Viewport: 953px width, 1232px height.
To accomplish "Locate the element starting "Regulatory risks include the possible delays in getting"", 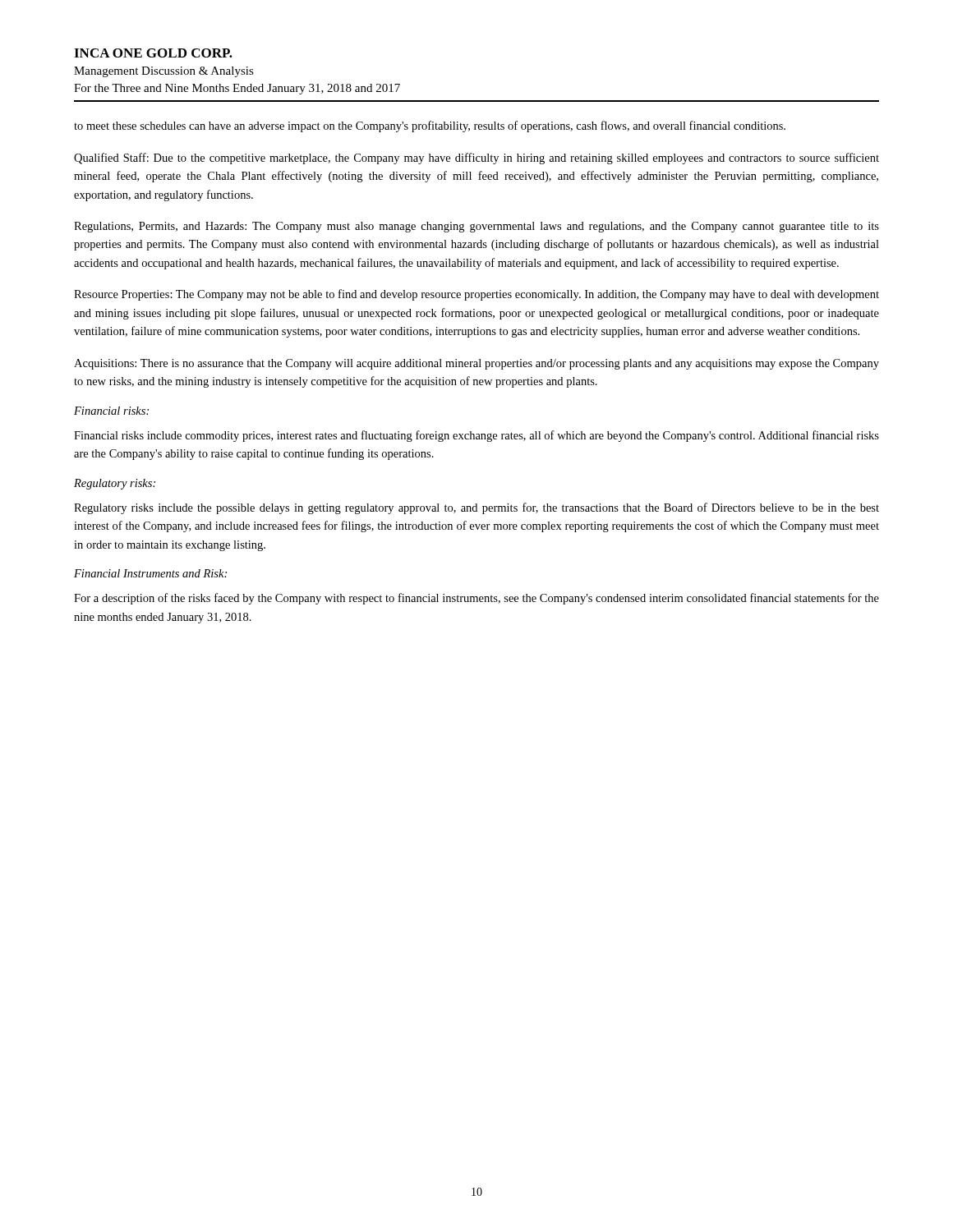I will (476, 526).
